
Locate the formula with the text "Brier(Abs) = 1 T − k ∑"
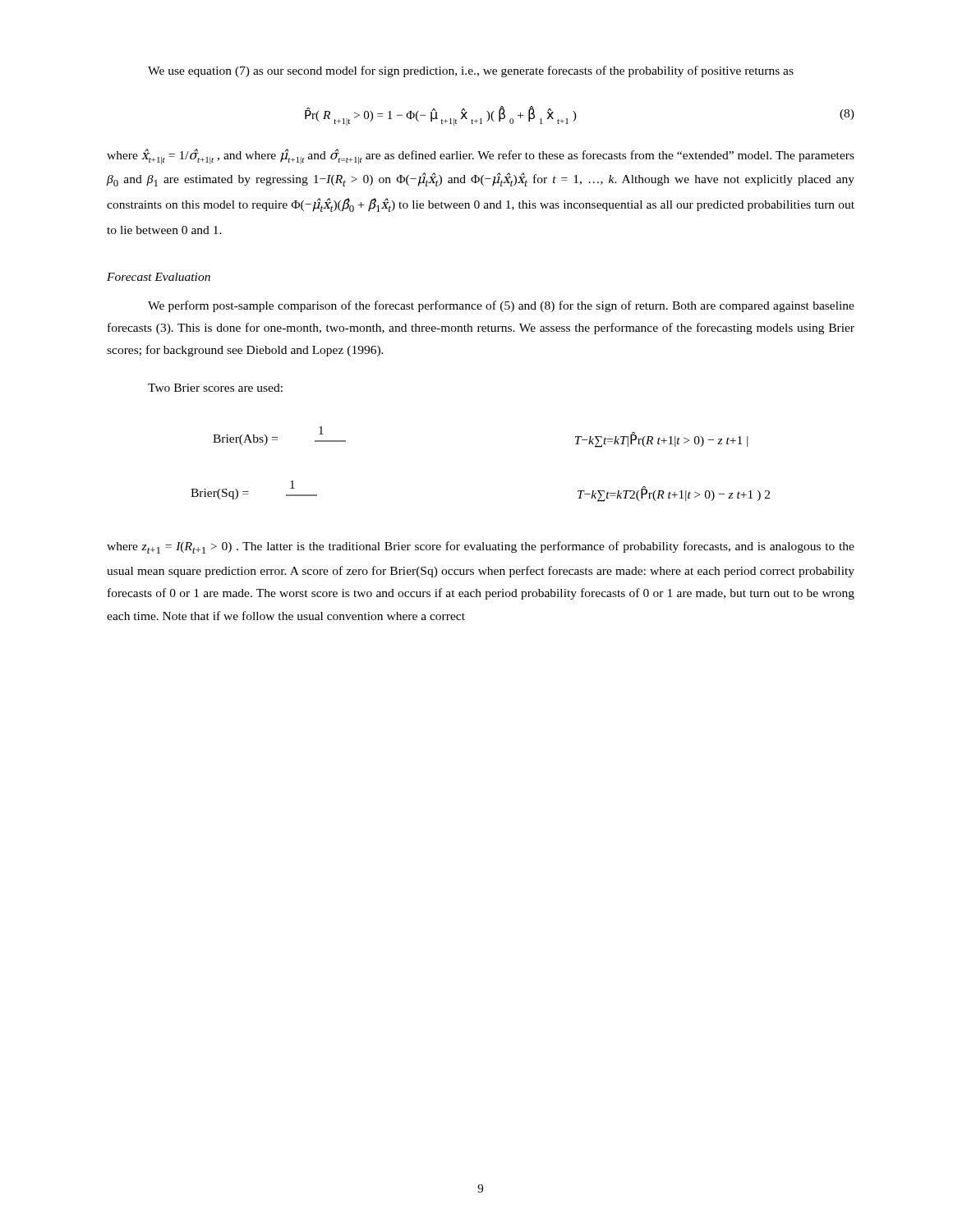pyautogui.click(x=253, y=437)
